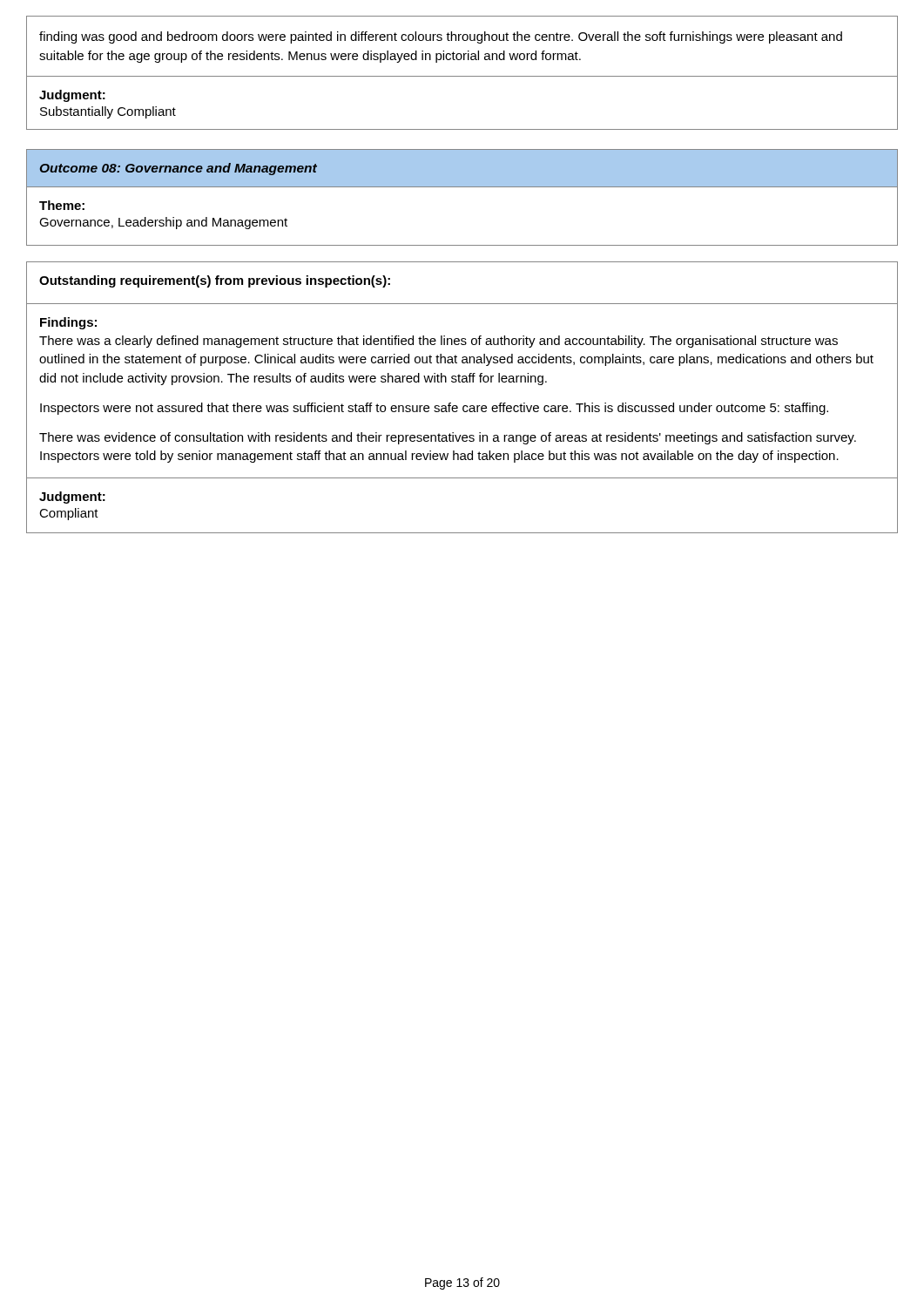Locate the block of text that opens with "Theme: Governance, Leadership"
Image resolution: width=924 pixels, height=1307 pixels.
pos(62,205)
